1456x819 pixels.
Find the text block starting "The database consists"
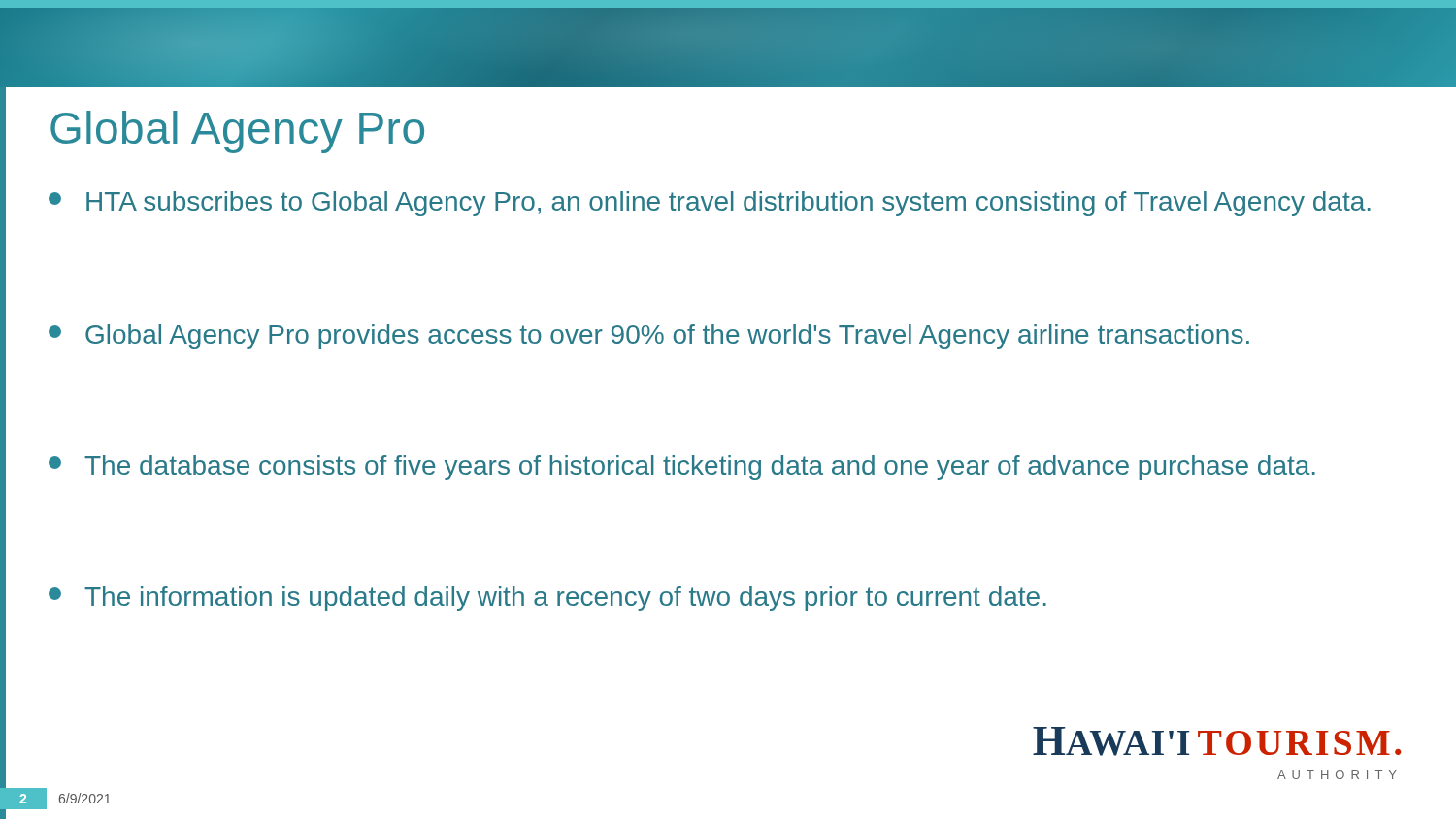tap(683, 466)
